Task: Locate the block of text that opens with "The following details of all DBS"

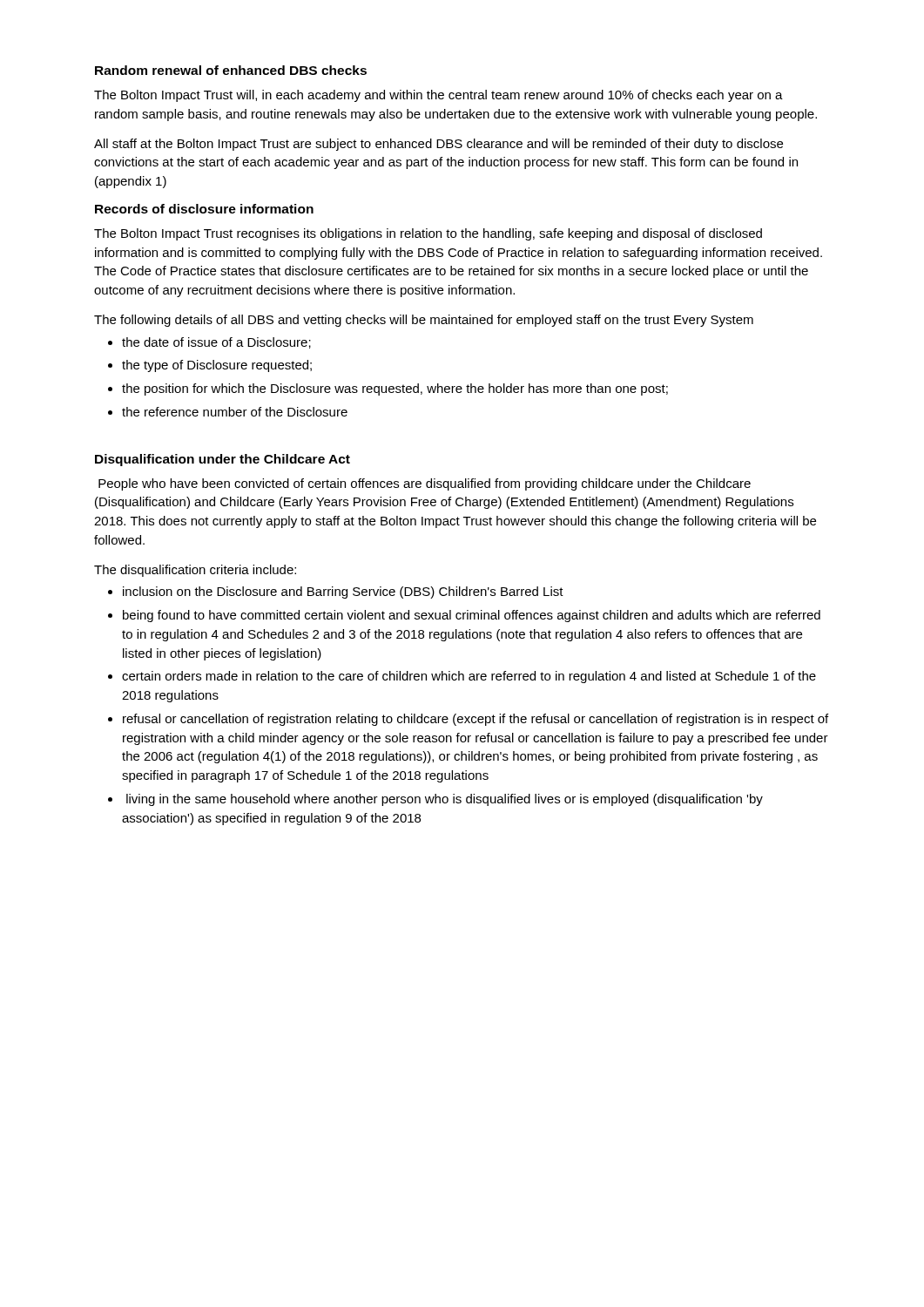Action: pos(424,319)
